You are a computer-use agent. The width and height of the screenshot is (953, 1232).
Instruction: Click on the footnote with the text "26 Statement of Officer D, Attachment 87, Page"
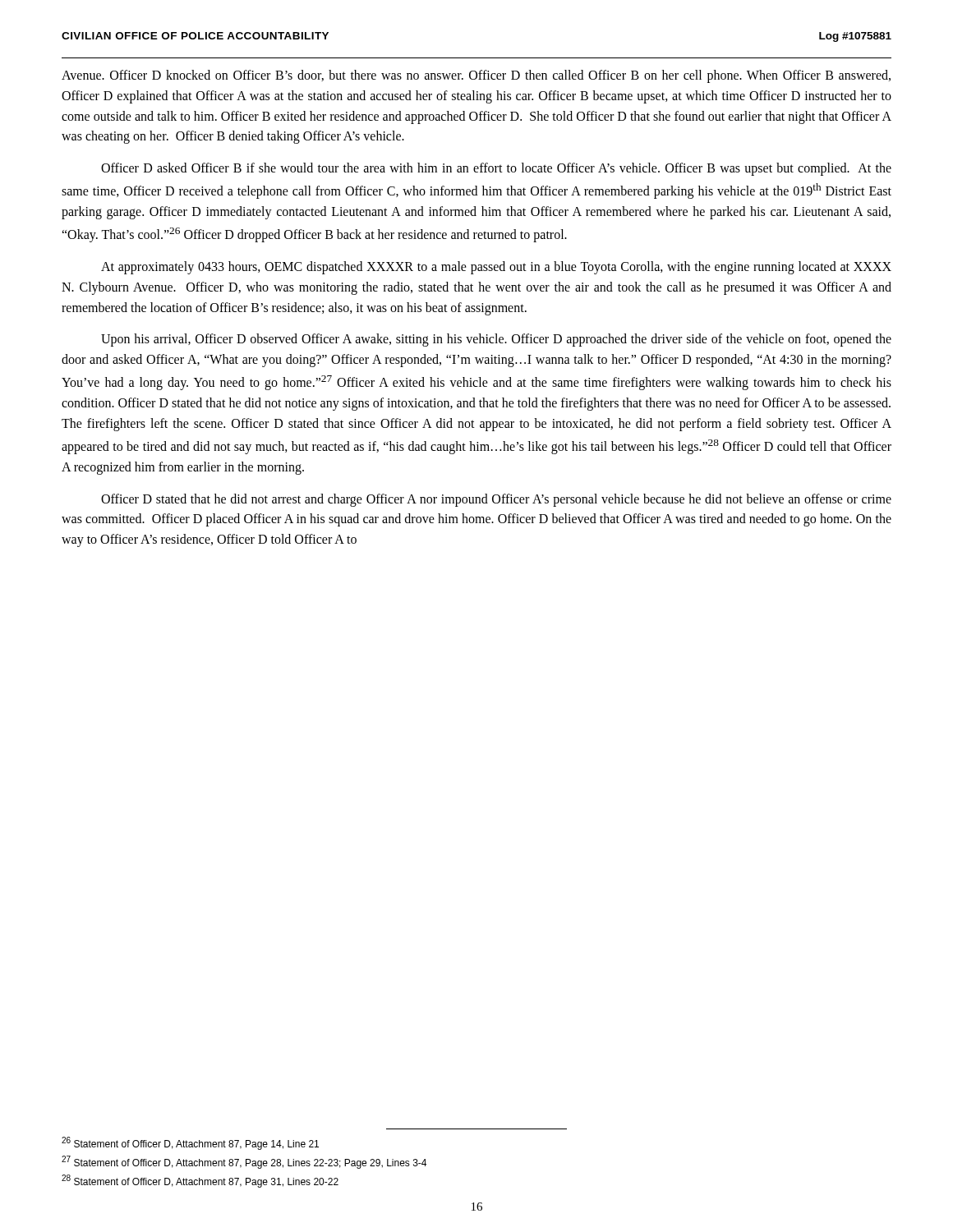pos(191,1143)
